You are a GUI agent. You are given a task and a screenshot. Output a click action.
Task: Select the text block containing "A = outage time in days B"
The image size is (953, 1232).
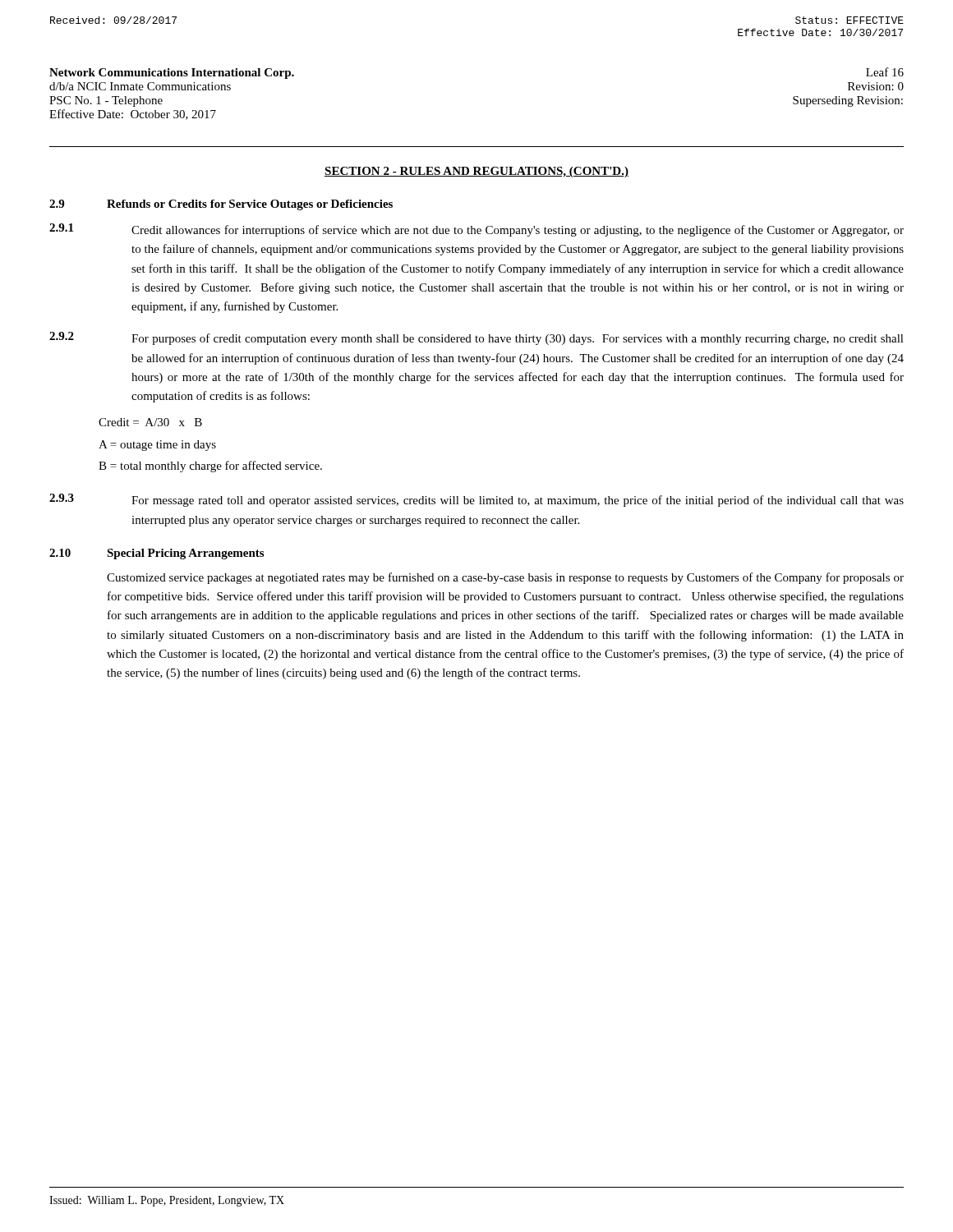click(211, 455)
